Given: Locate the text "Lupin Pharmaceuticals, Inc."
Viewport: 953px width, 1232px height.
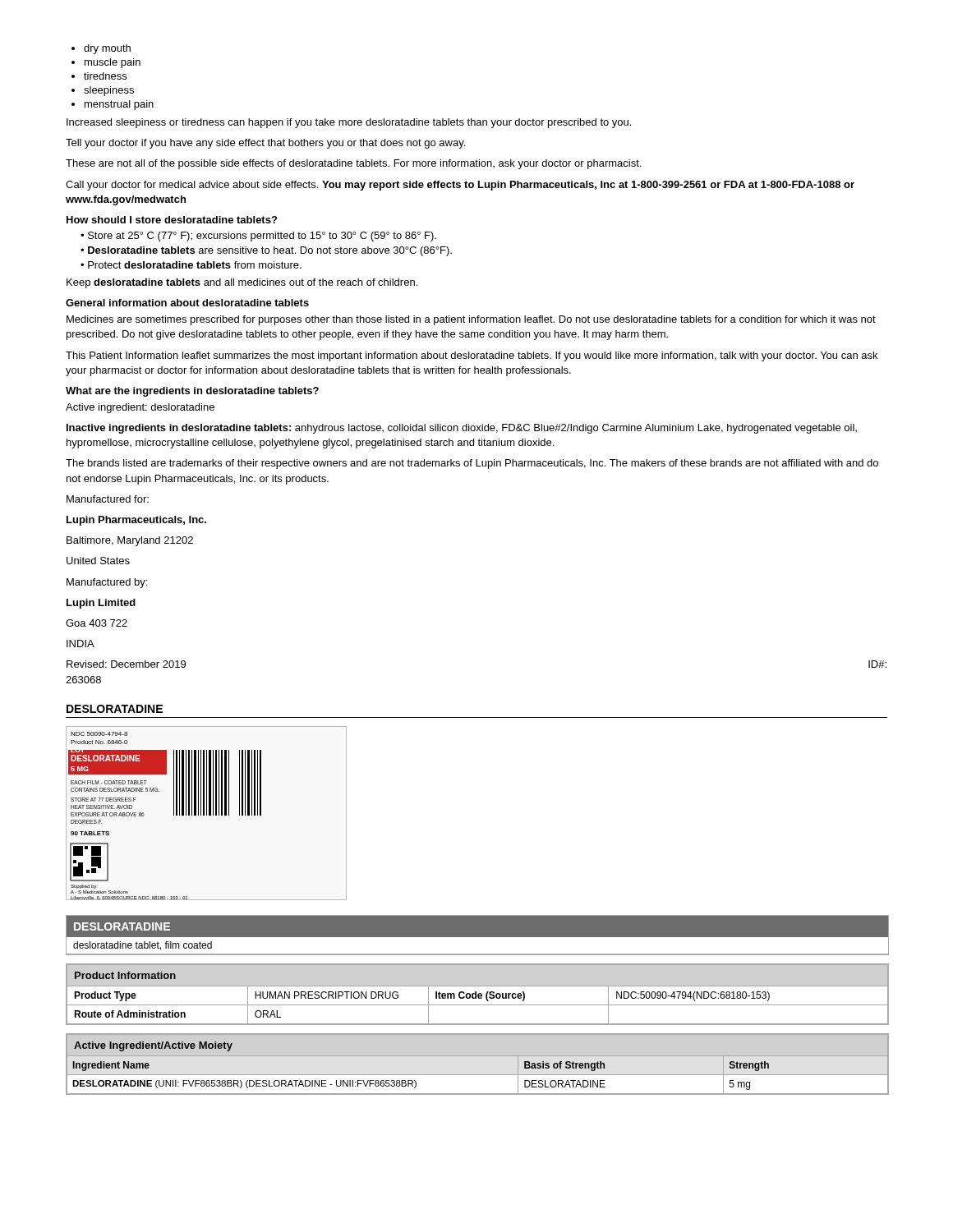Looking at the screenshot, I should (x=136, y=521).
